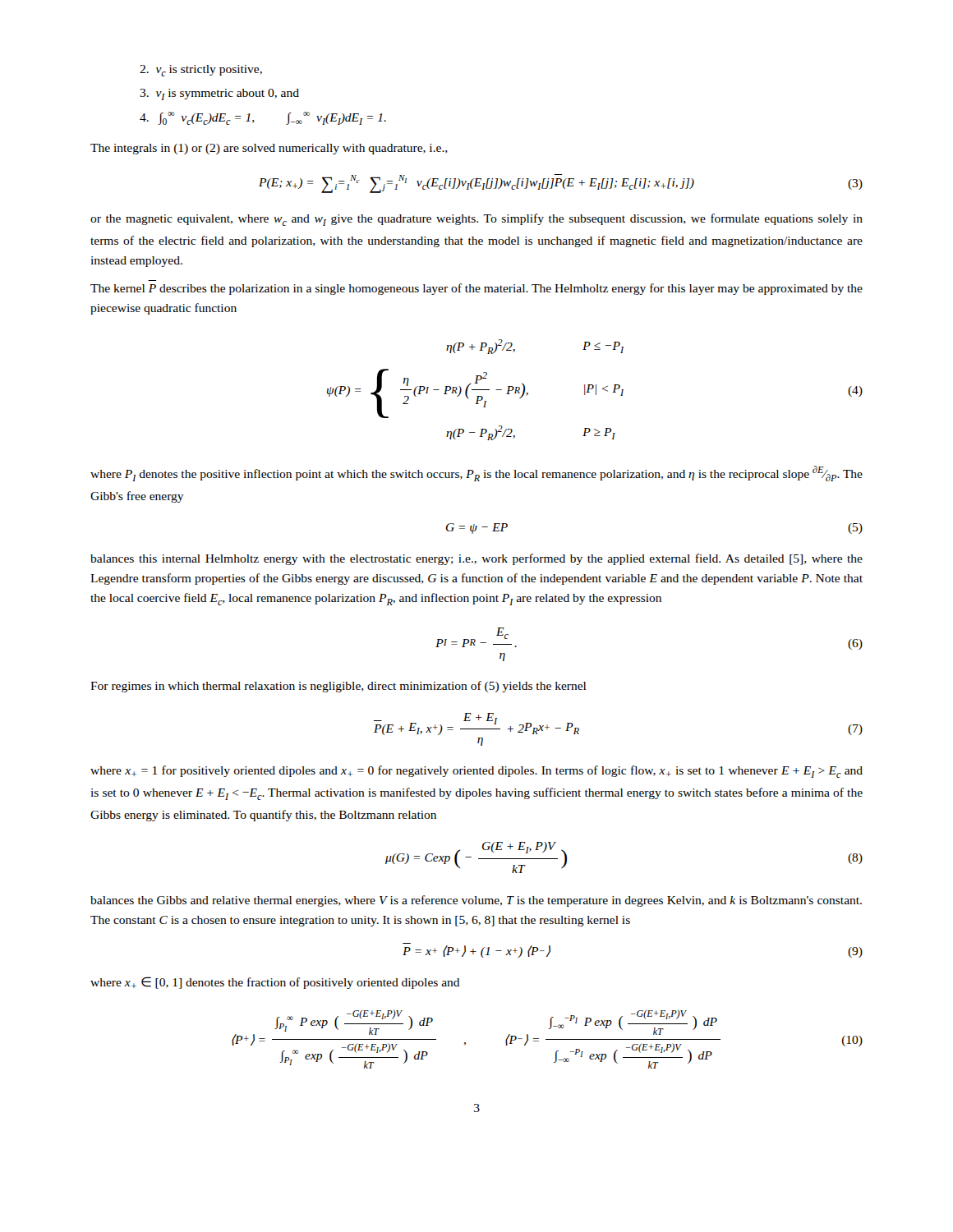Where is the passage that starts "The kernel P describes the polarization in a"?
This screenshot has width=953, height=1232.
(476, 298)
